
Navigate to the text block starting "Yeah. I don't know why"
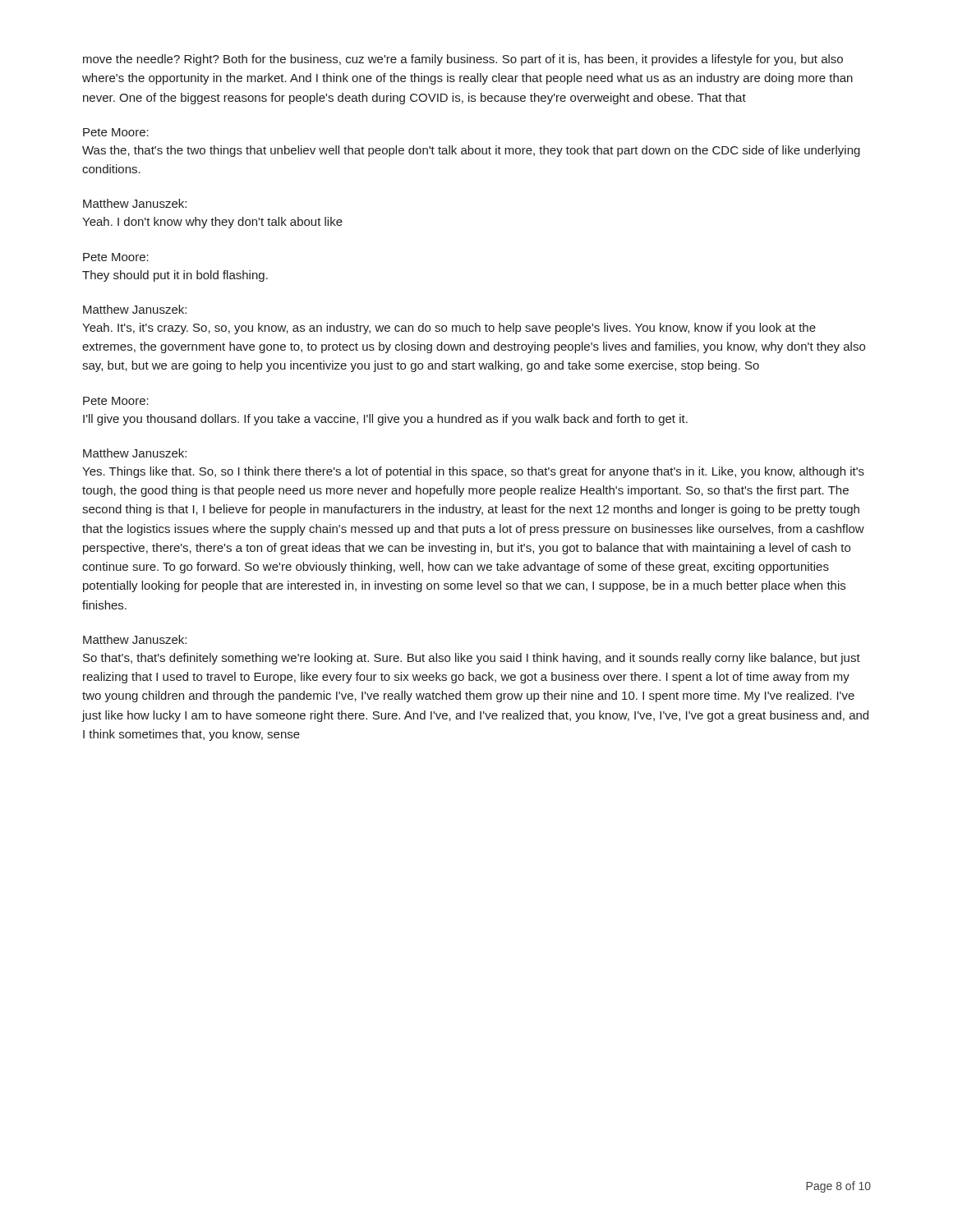(x=212, y=223)
